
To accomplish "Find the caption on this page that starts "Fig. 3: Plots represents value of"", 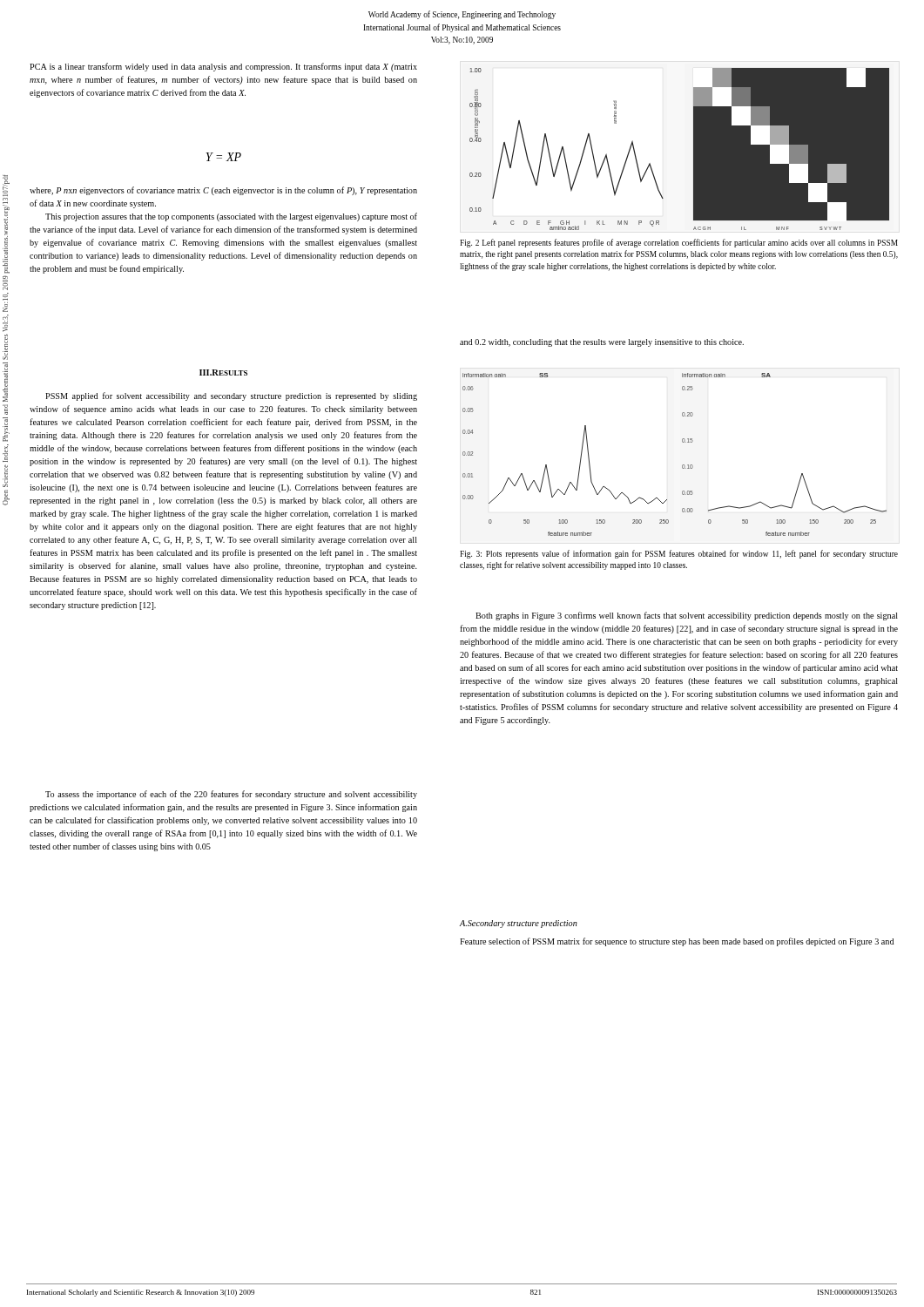I will pyautogui.click(x=679, y=560).
